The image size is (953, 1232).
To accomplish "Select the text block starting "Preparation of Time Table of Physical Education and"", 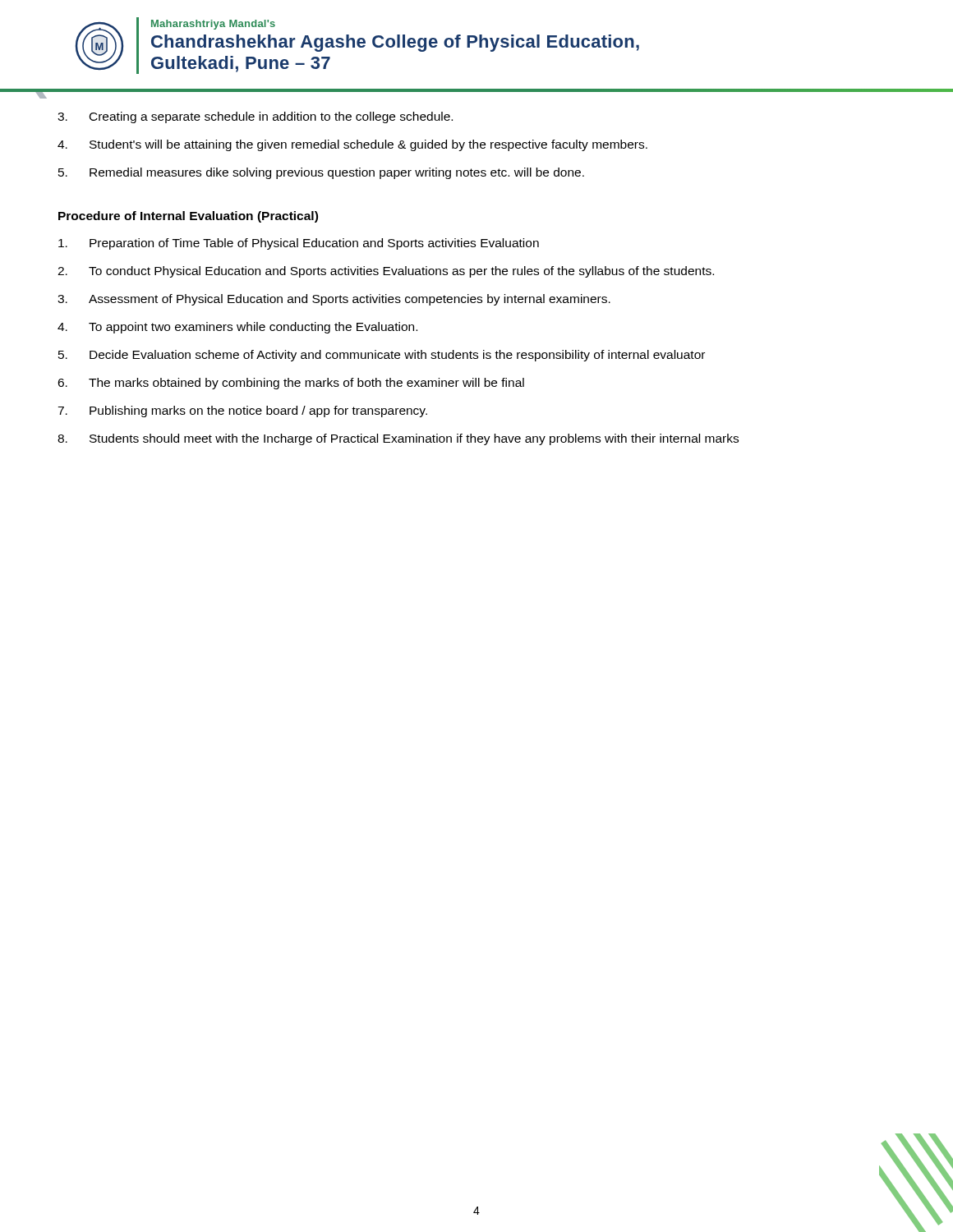I will point(476,243).
